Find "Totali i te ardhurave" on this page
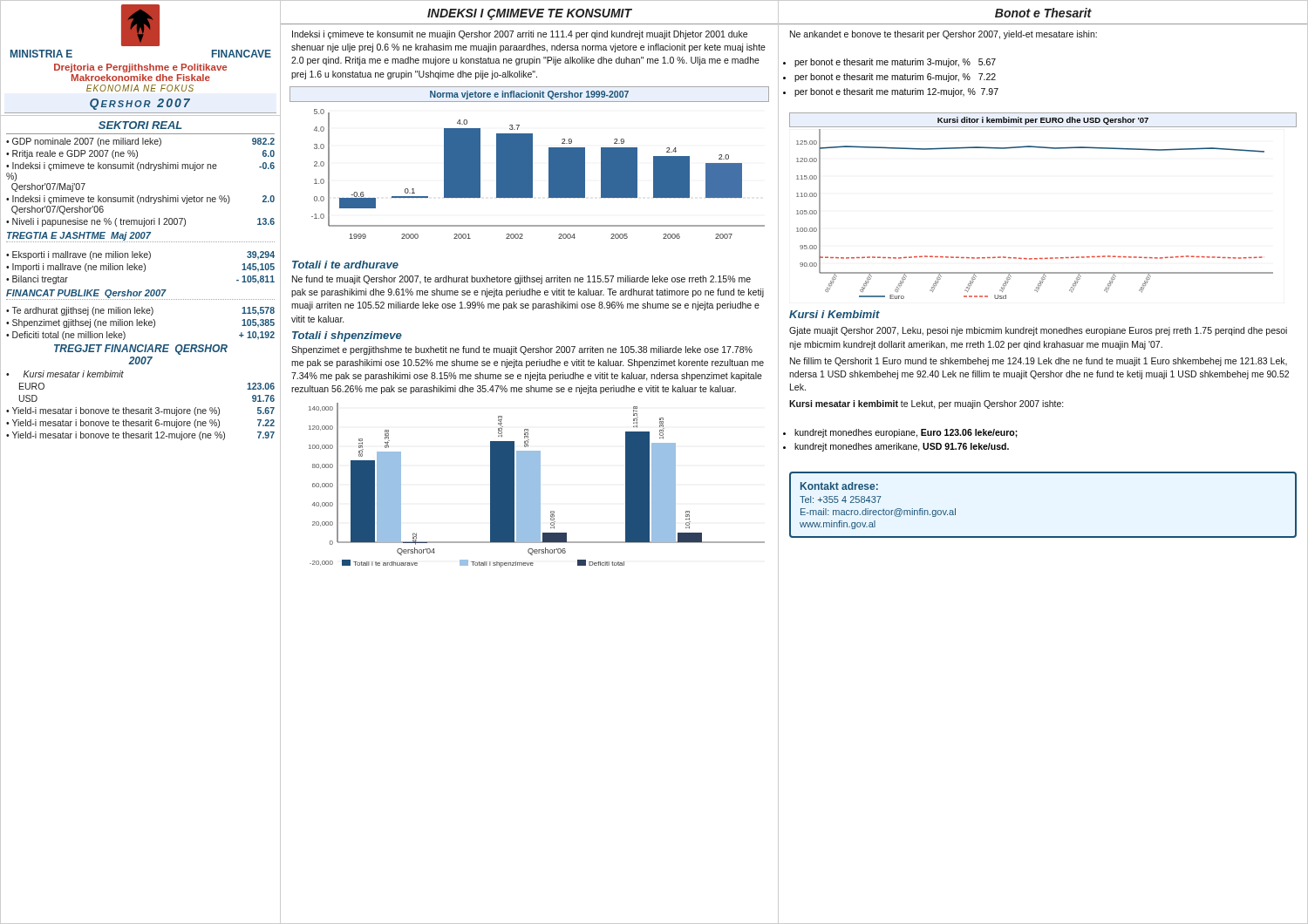1308x924 pixels. [x=345, y=264]
